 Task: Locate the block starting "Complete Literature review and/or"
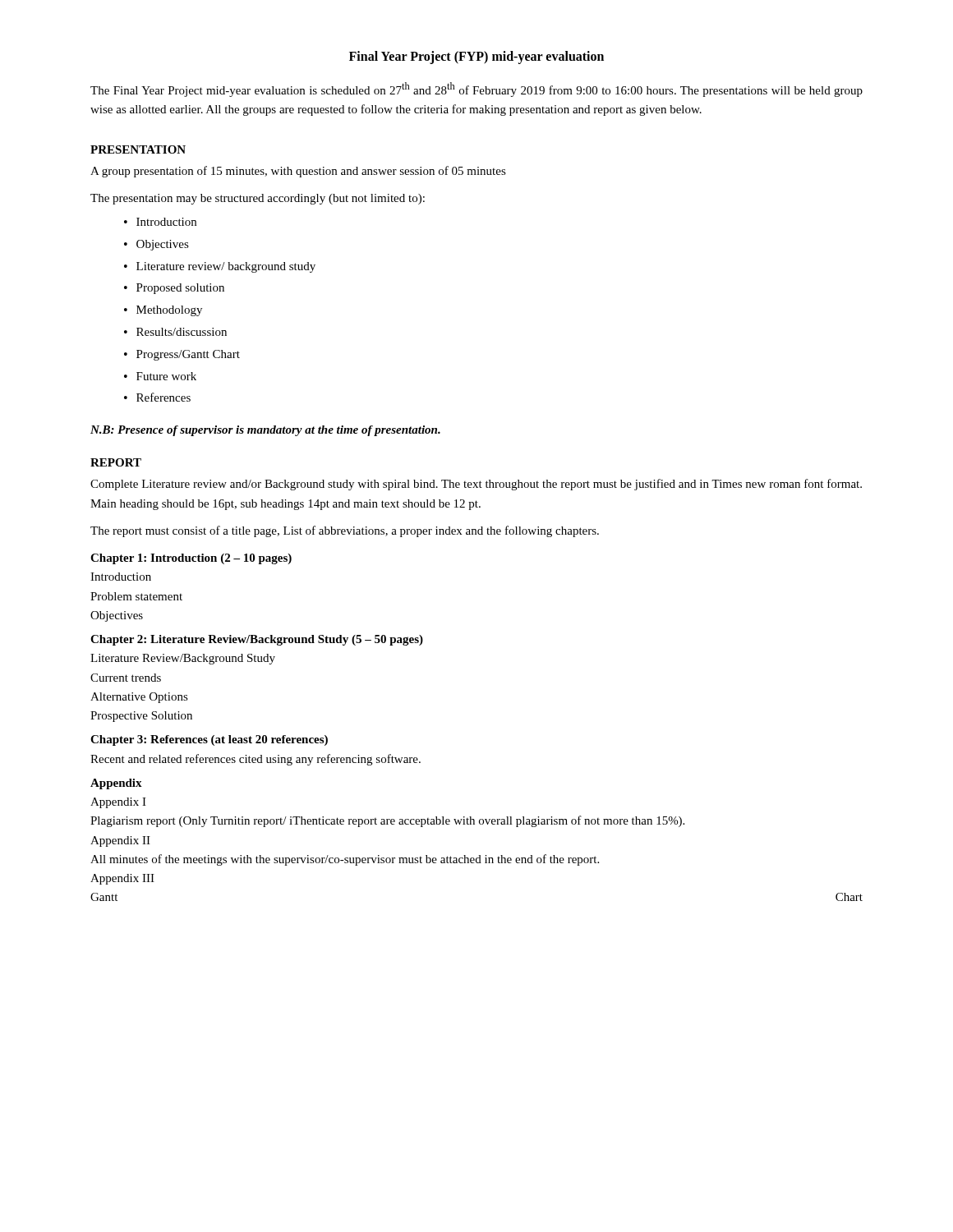click(476, 494)
